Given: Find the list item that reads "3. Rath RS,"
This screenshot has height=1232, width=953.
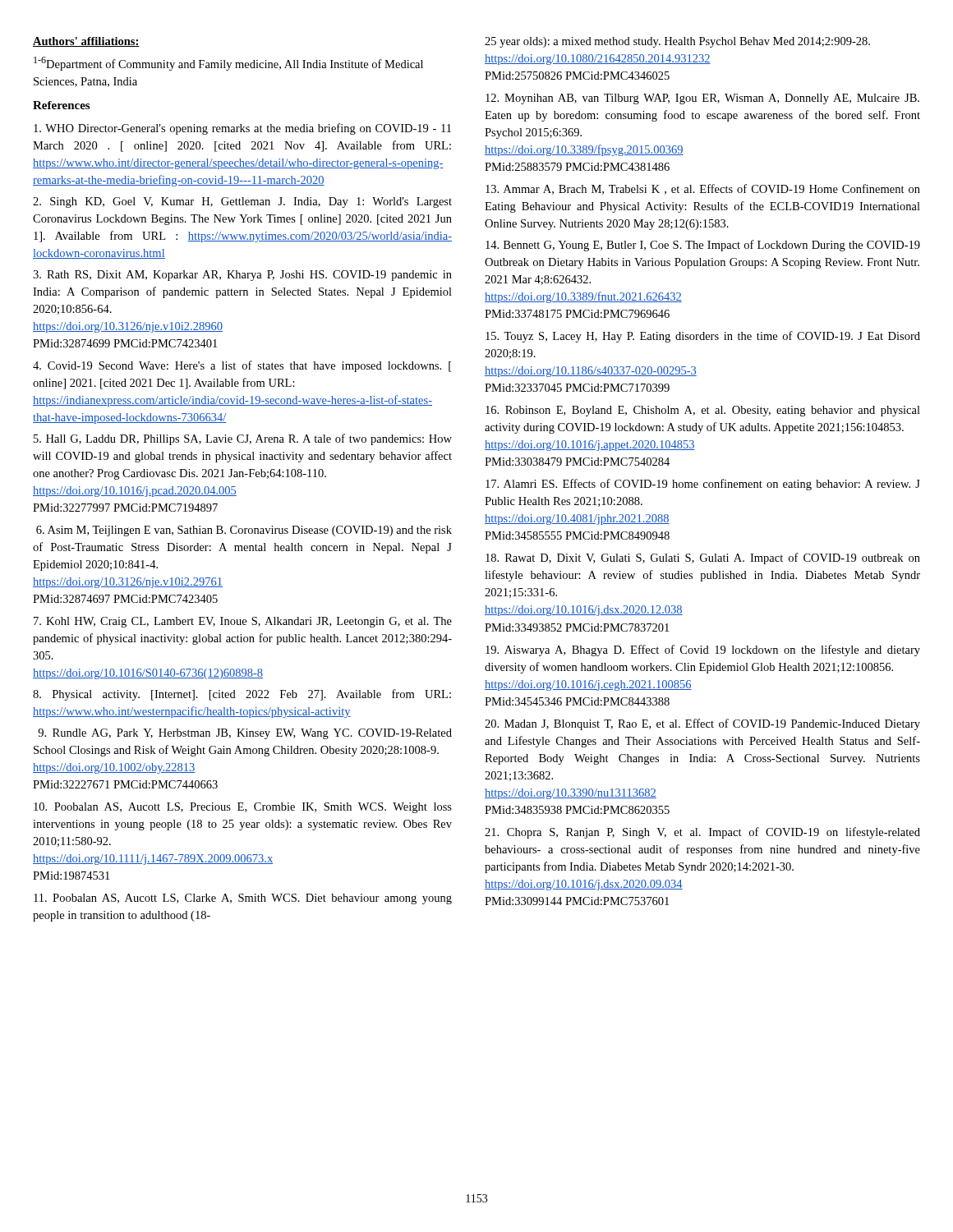Looking at the screenshot, I should (242, 276).
